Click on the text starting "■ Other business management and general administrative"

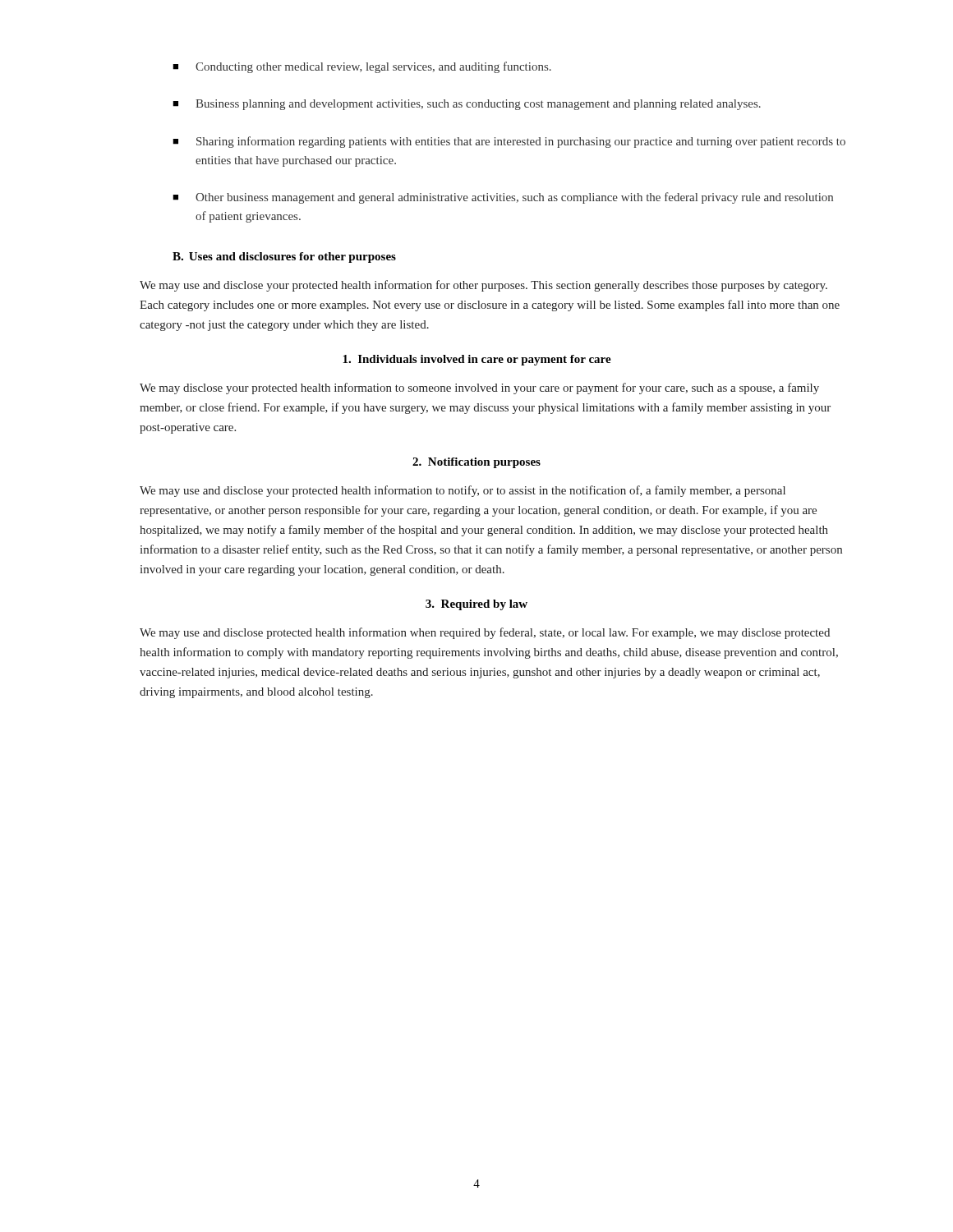[509, 207]
